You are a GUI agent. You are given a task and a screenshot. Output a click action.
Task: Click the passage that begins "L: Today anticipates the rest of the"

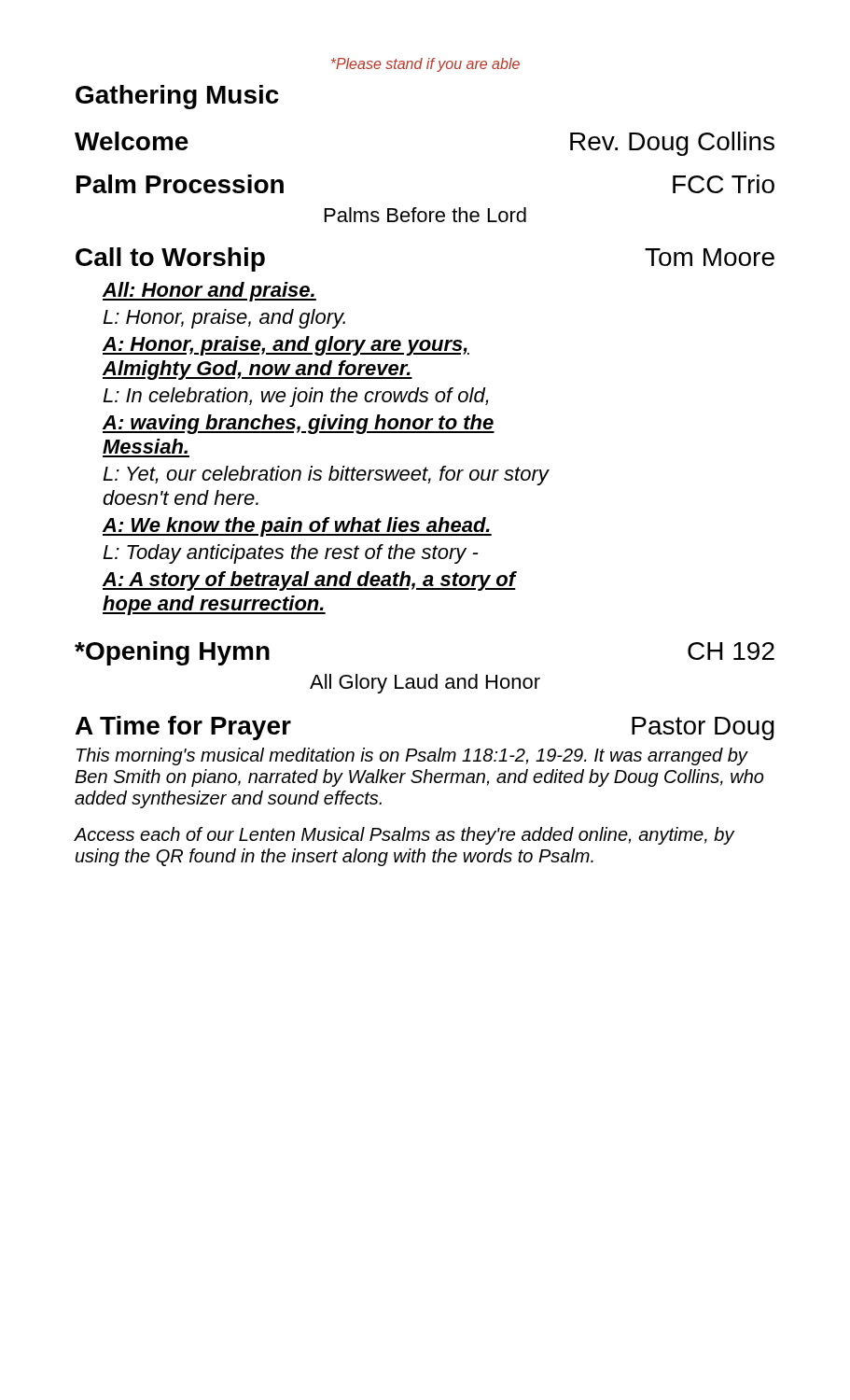[x=439, y=553]
